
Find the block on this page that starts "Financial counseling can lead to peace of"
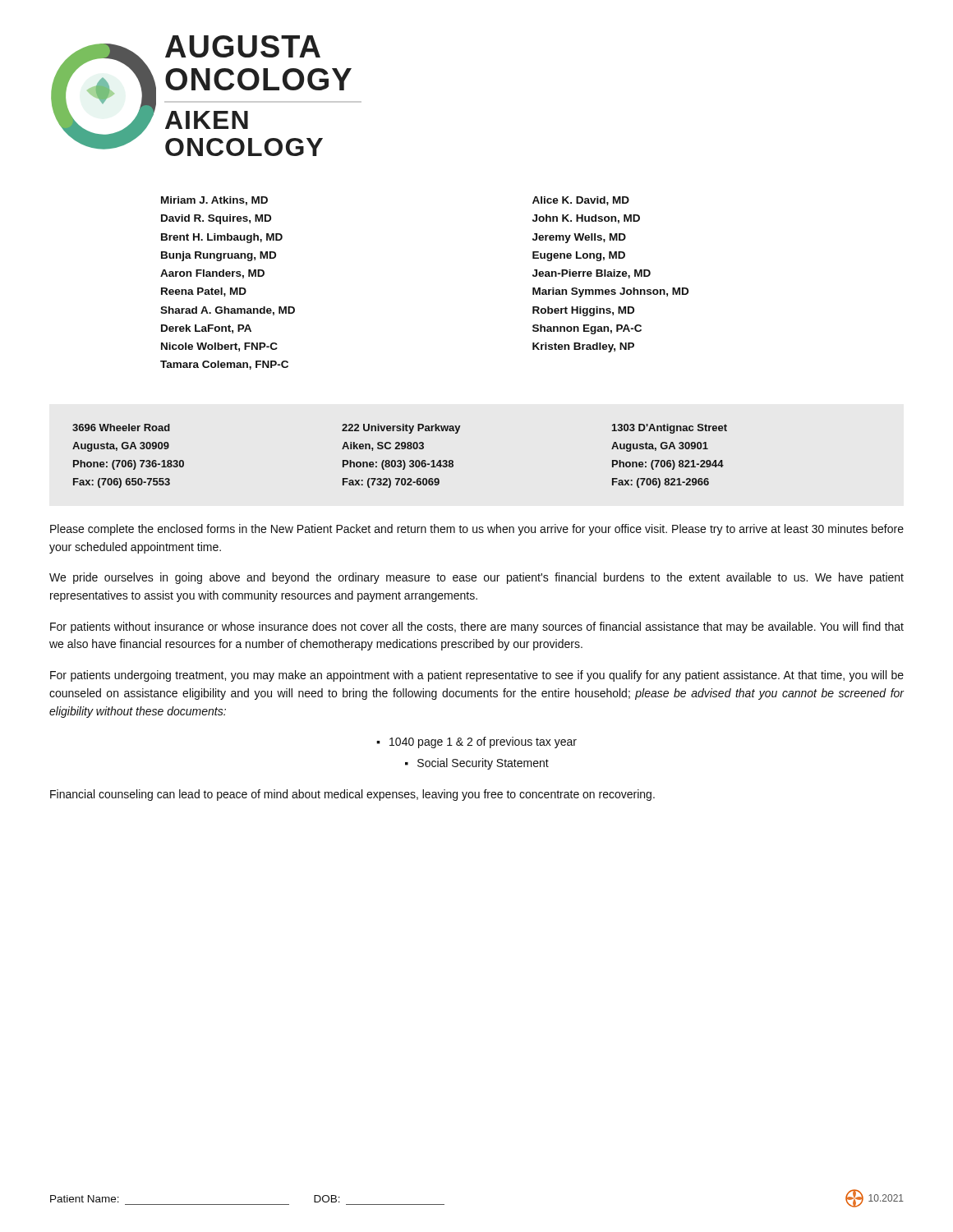point(476,795)
